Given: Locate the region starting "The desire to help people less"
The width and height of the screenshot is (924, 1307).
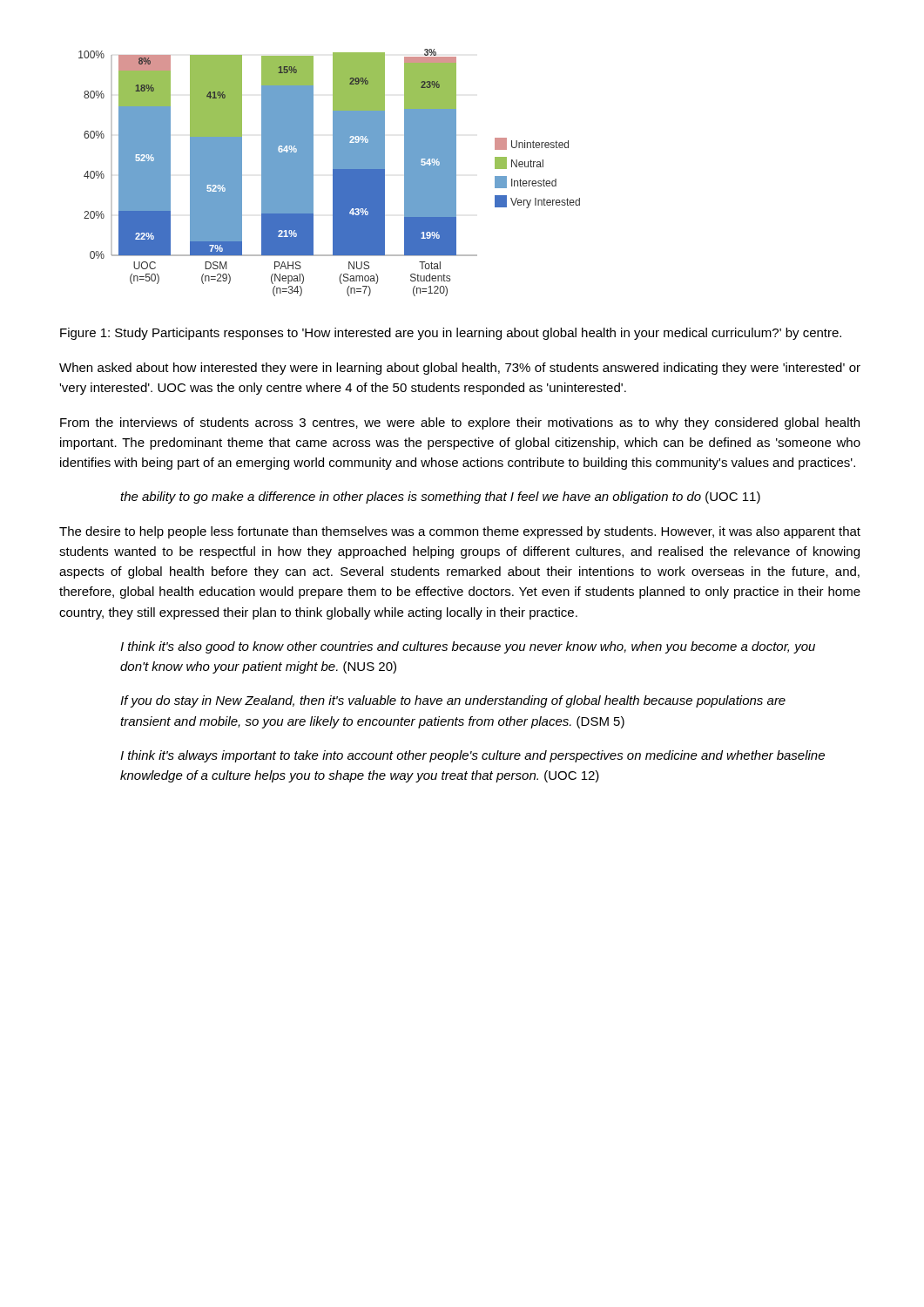Looking at the screenshot, I should tap(460, 571).
